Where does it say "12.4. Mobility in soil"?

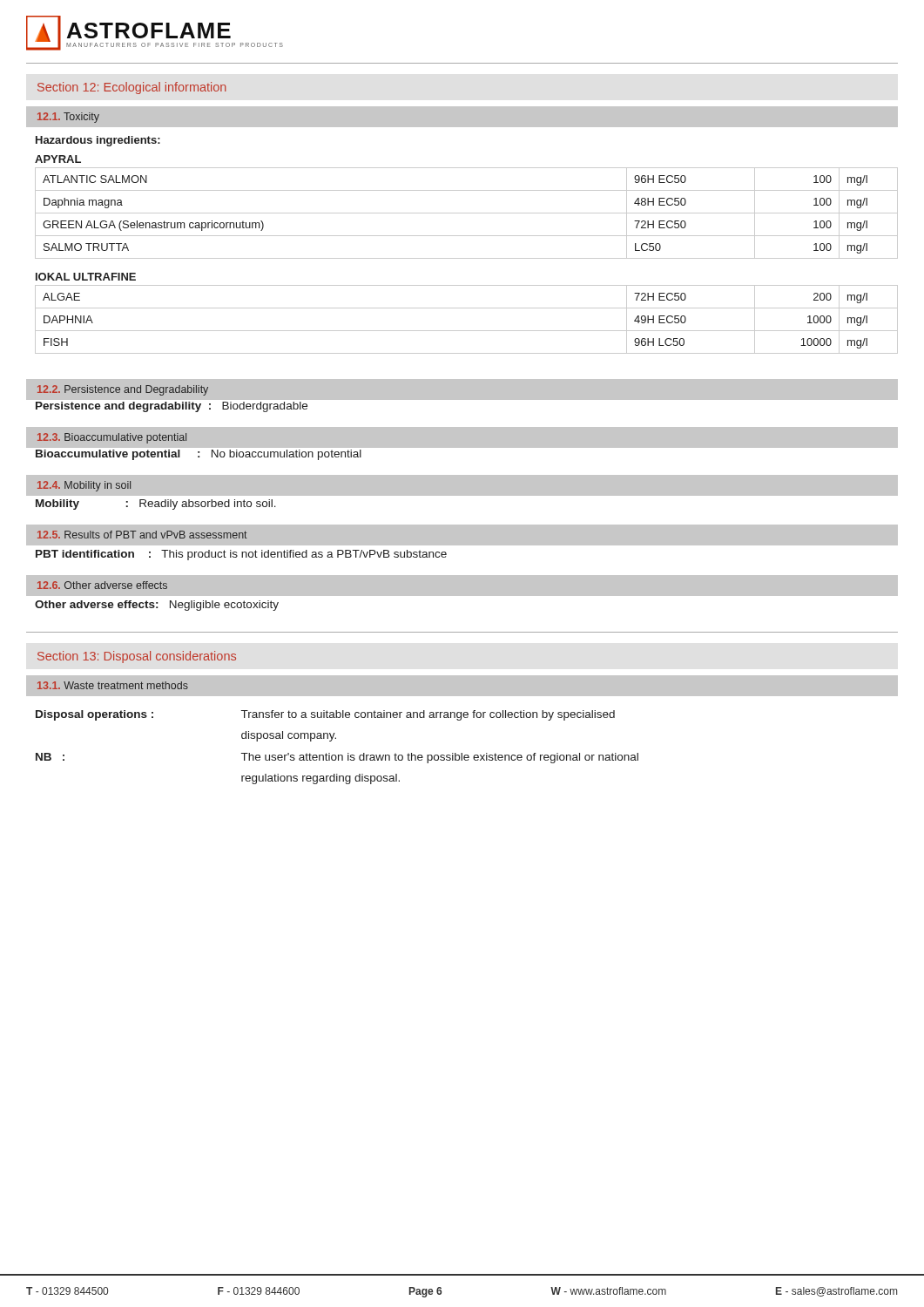tap(84, 485)
